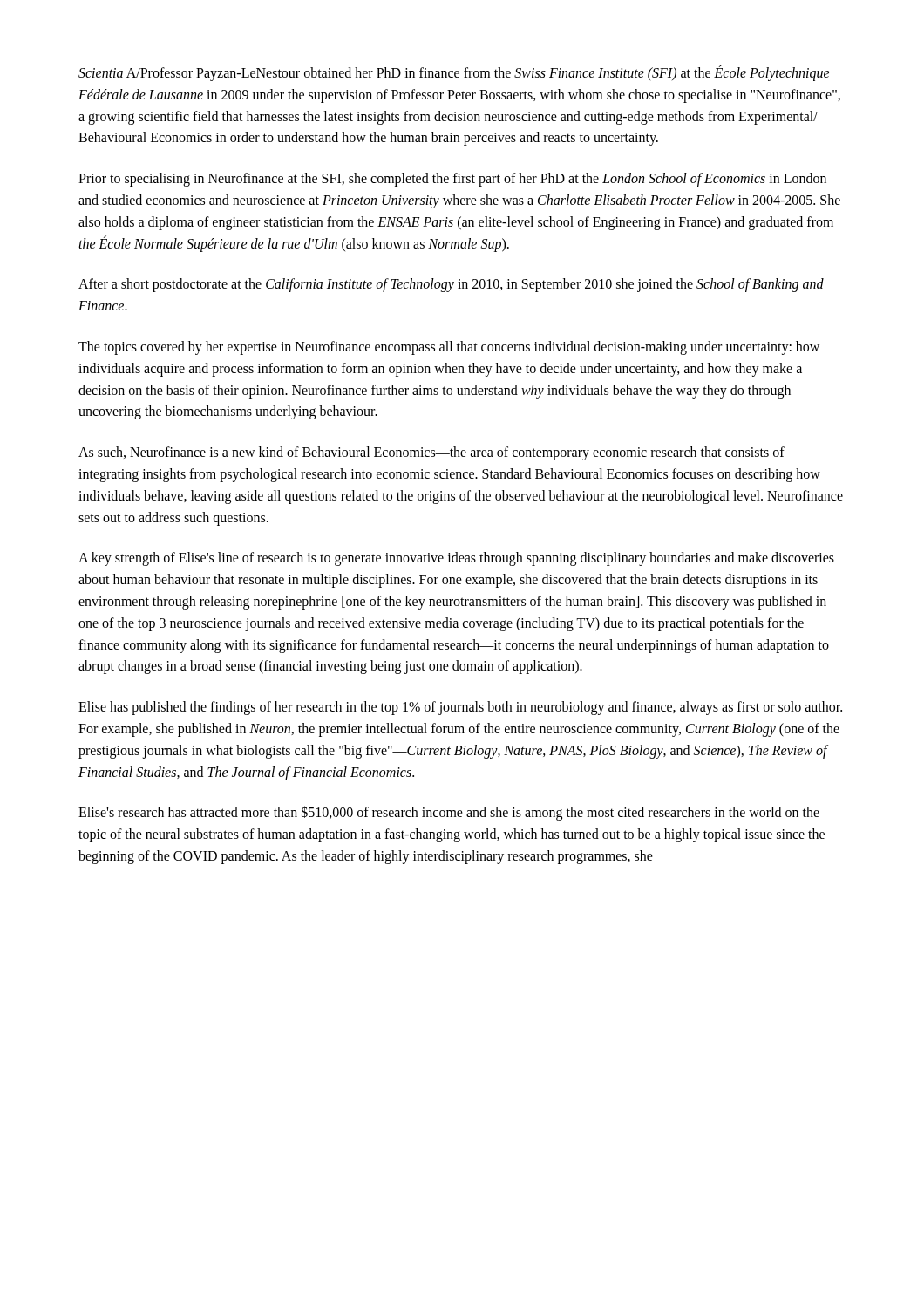924x1308 pixels.
Task: Point to the passage starting "A key strength"
Action: pos(456,612)
